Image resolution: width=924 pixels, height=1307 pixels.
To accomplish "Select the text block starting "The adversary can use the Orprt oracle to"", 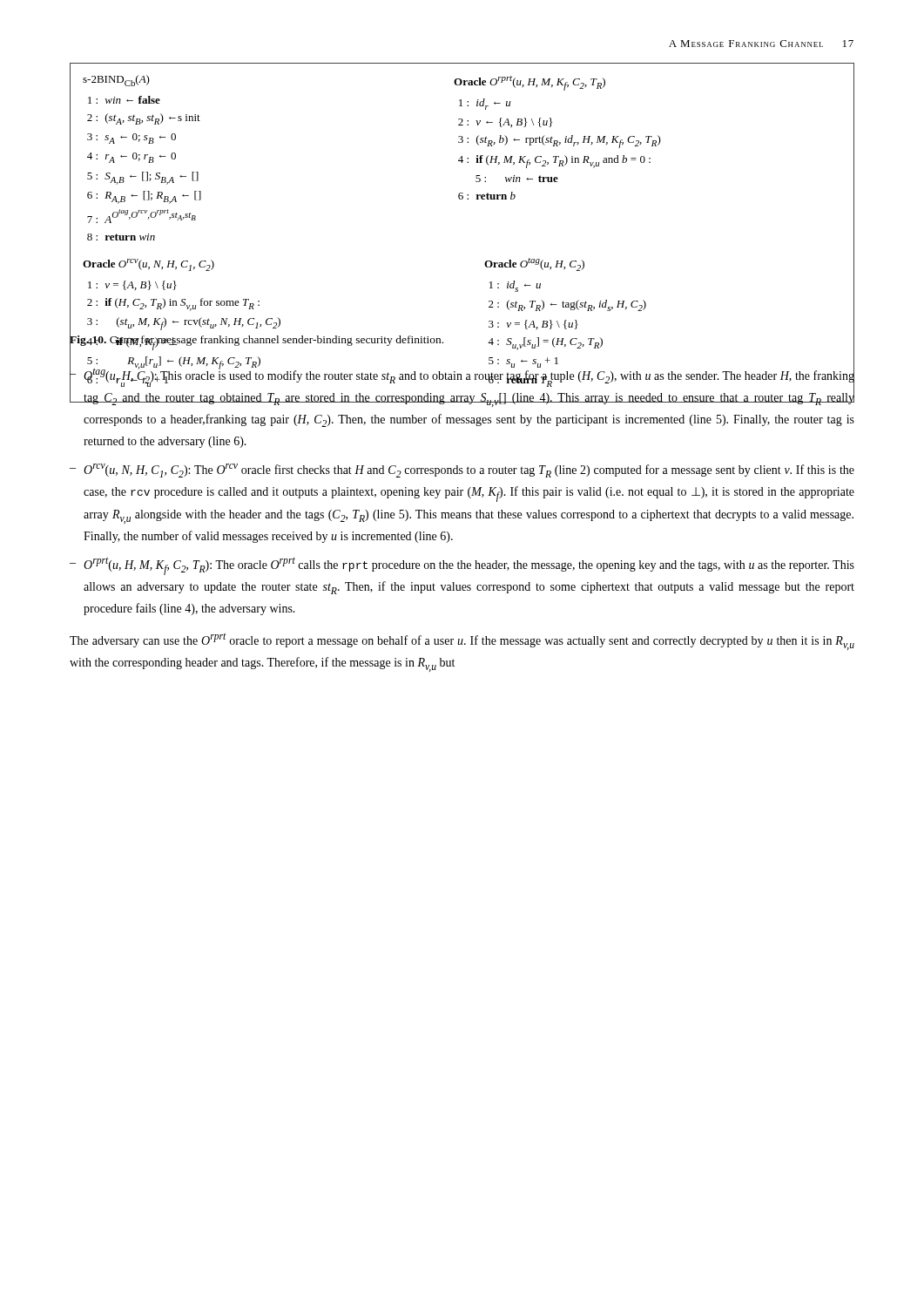I will 462,652.
